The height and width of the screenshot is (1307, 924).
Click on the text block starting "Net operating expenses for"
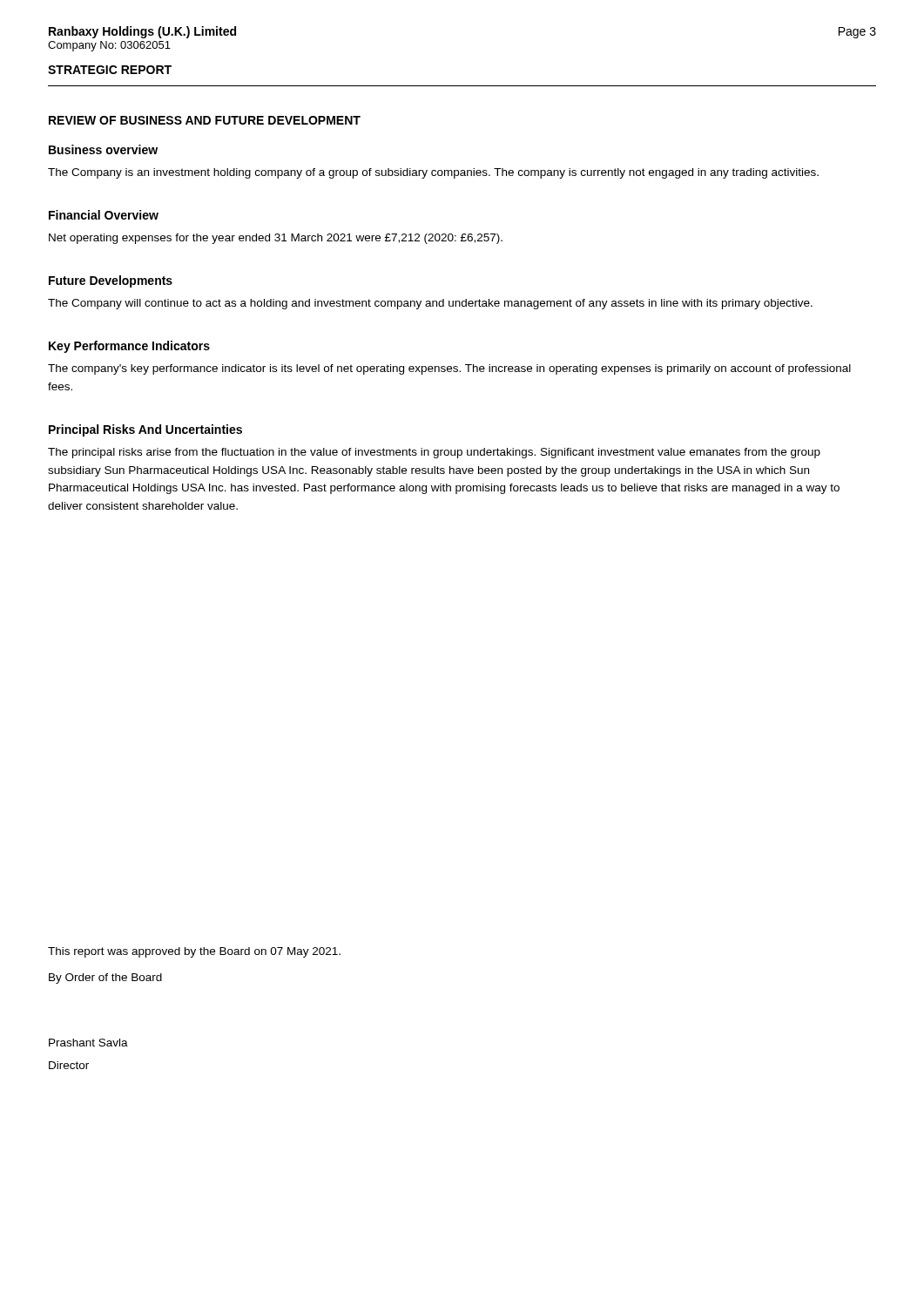pyautogui.click(x=276, y=237)
